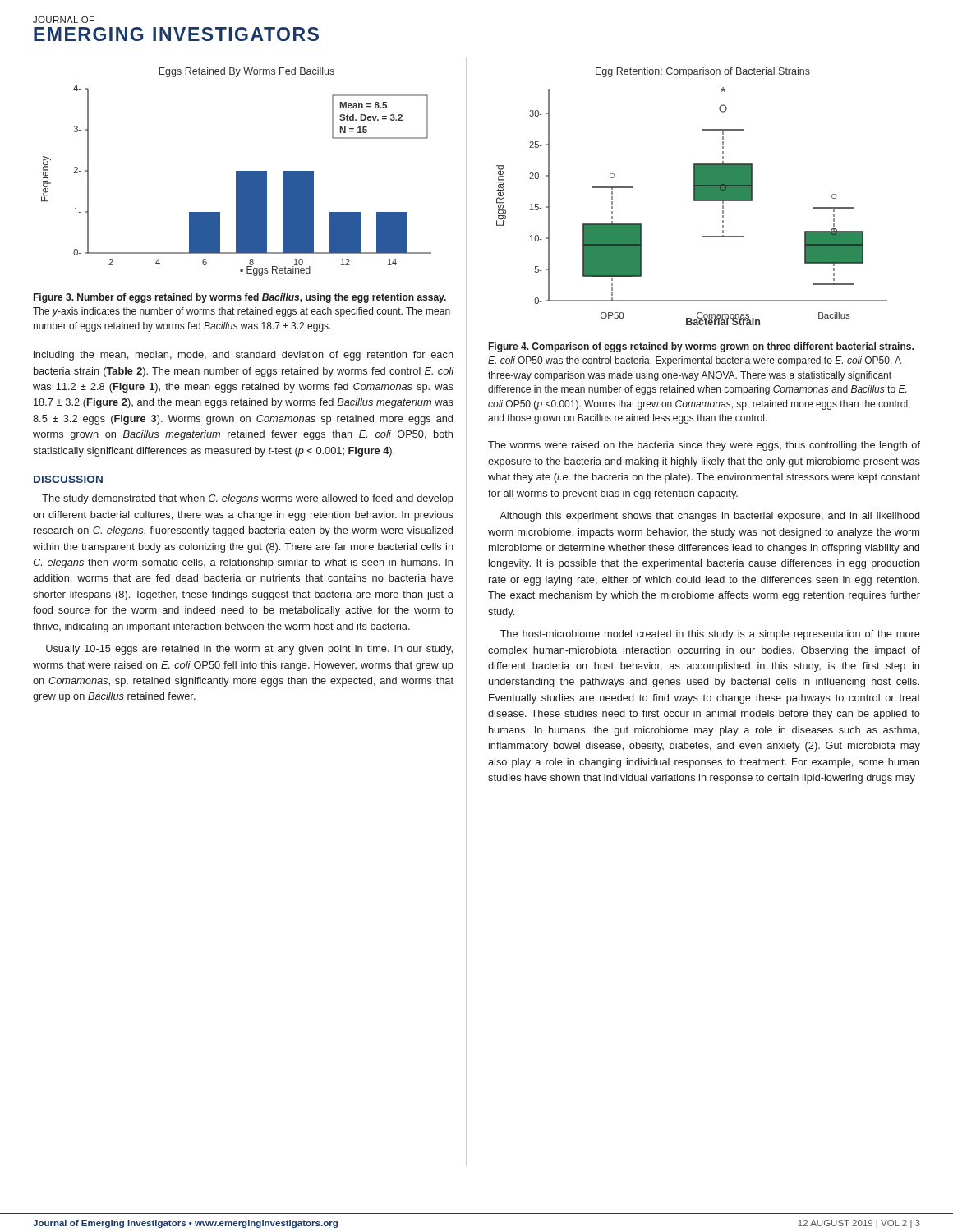The image size is (953, 1232).
Task: Select the text block that reads "Although this experiment shows that changes"
Action: click(x=704, y=563)
